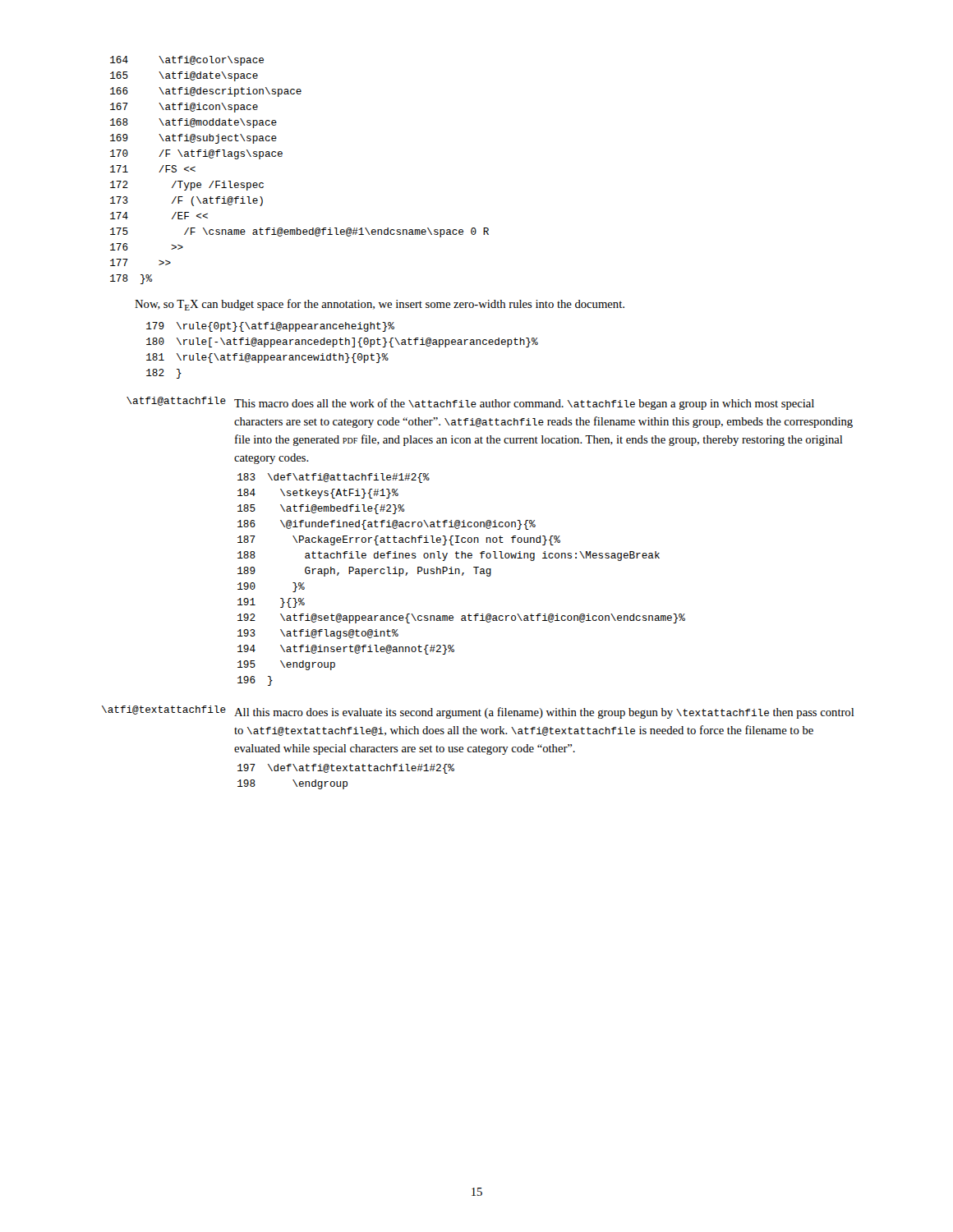The image size is (953, 1232).
Task: Click on the text block that says "\atfi@textattachfile All this macro"
Action: click(476, 730)
